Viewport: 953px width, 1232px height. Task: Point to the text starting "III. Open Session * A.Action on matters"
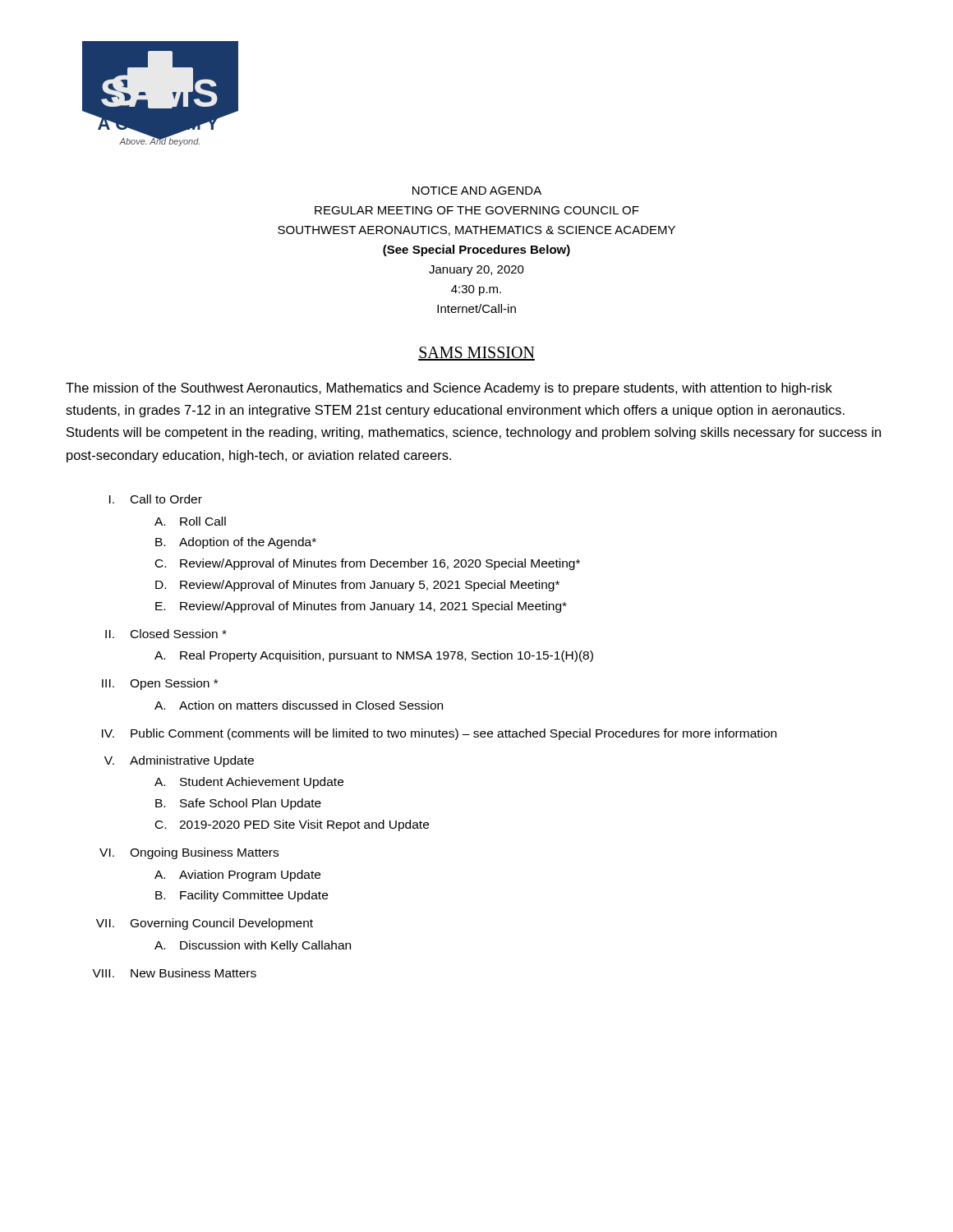(x=160, y=684)
